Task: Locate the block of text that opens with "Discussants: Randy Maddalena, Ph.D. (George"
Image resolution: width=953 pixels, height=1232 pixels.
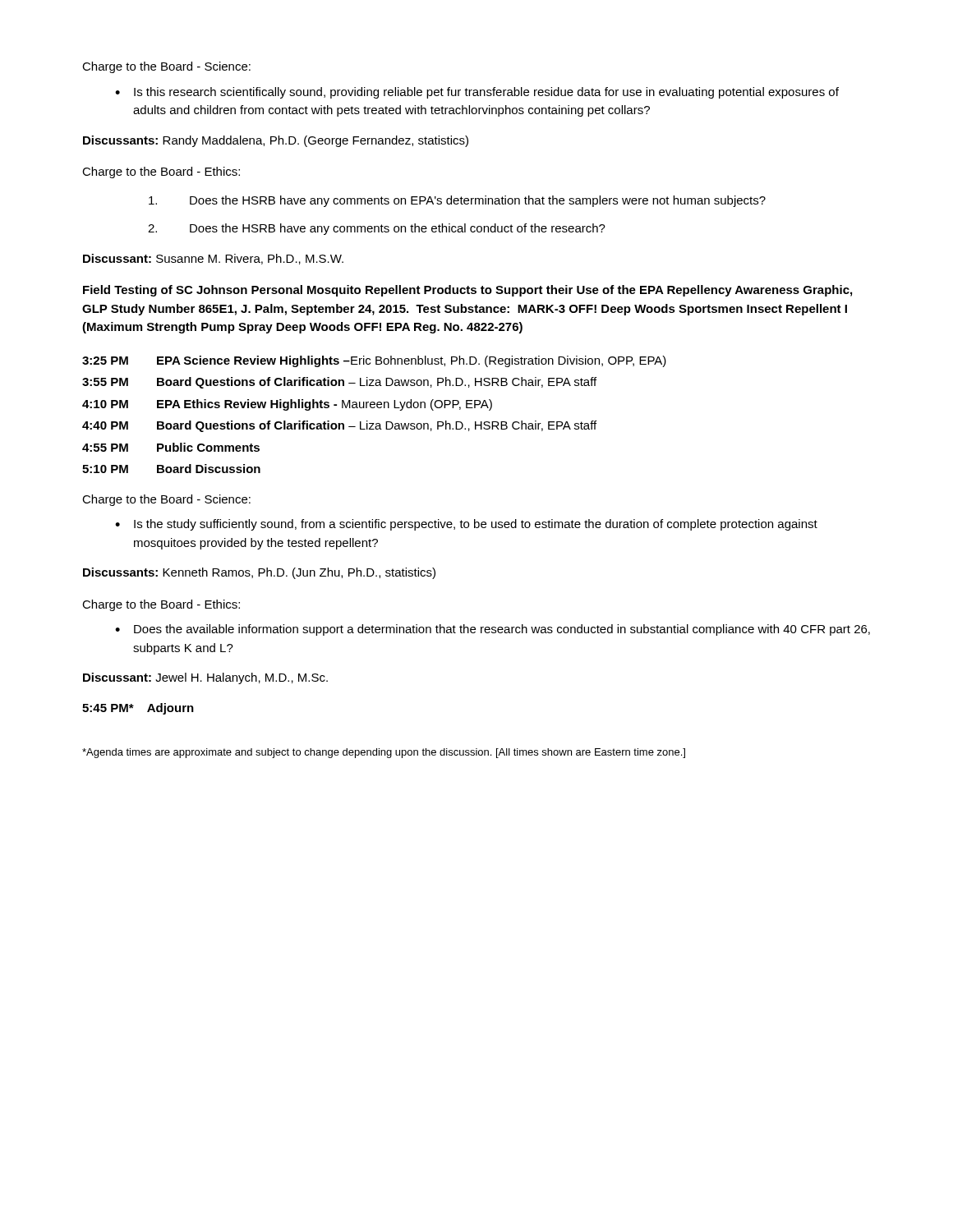Action: pos(276,140)
